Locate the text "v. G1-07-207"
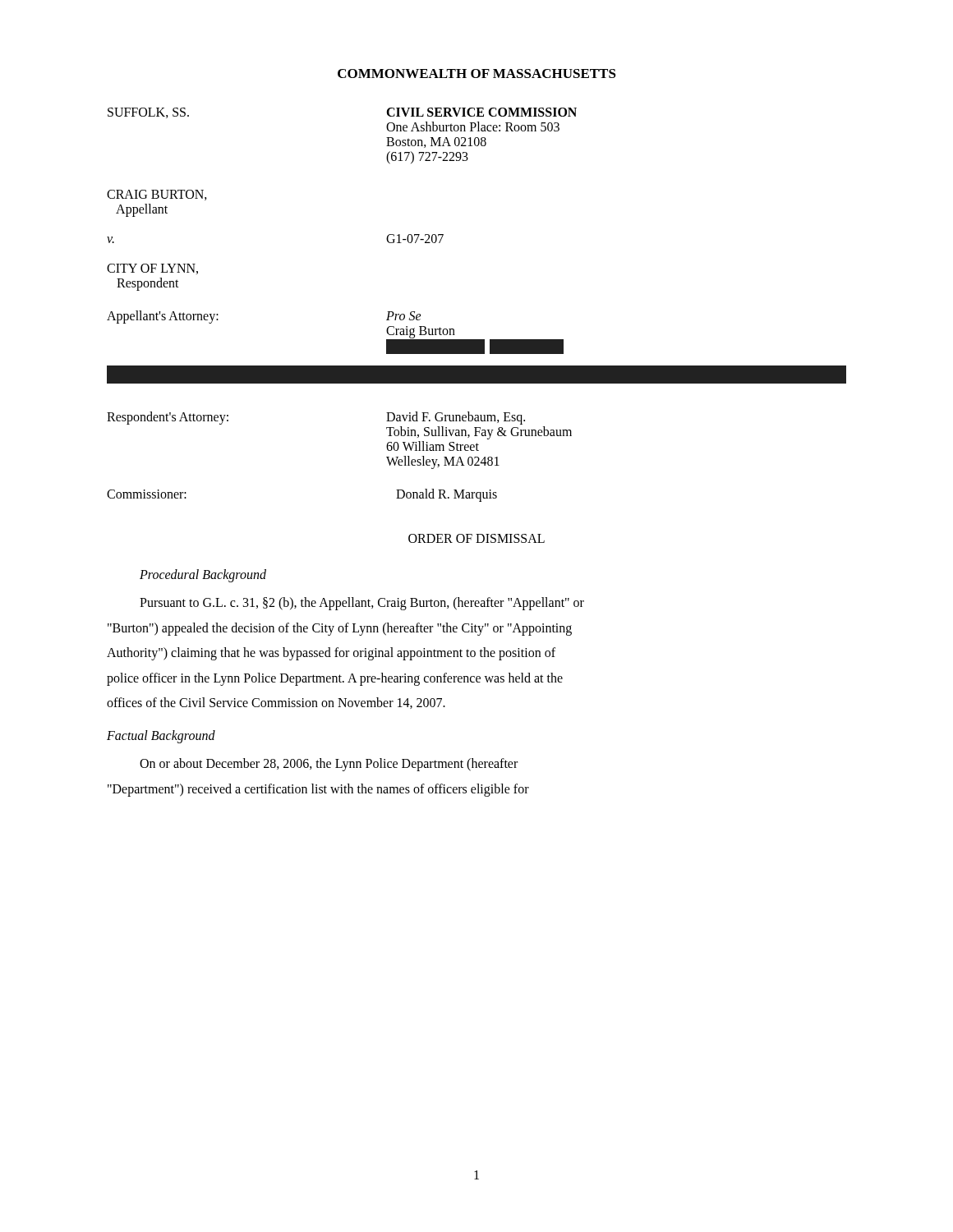The image size is (953, 1232). click(x=111, y=239)
